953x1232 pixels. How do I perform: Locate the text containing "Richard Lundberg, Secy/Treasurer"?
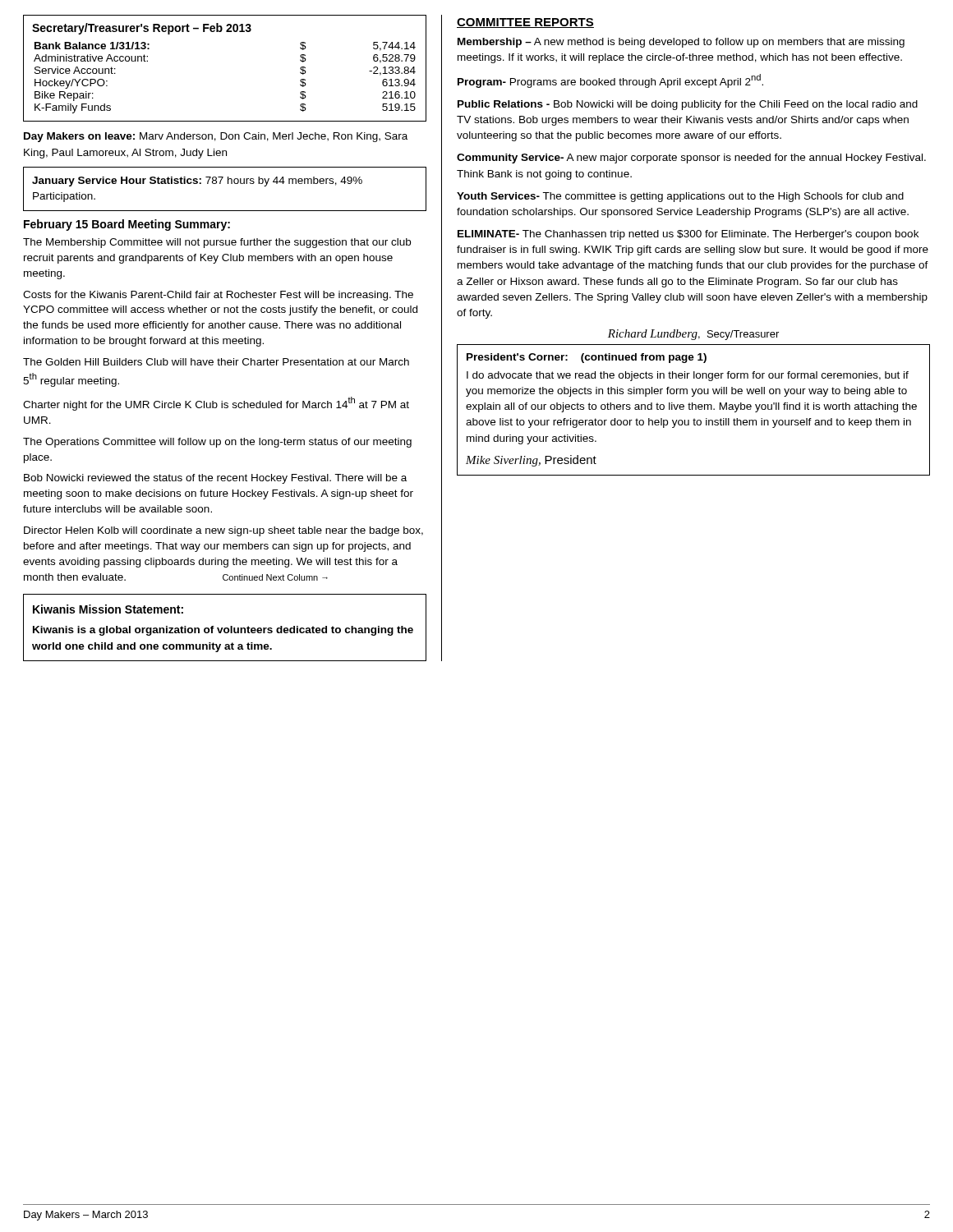click(x=693, y=333)
